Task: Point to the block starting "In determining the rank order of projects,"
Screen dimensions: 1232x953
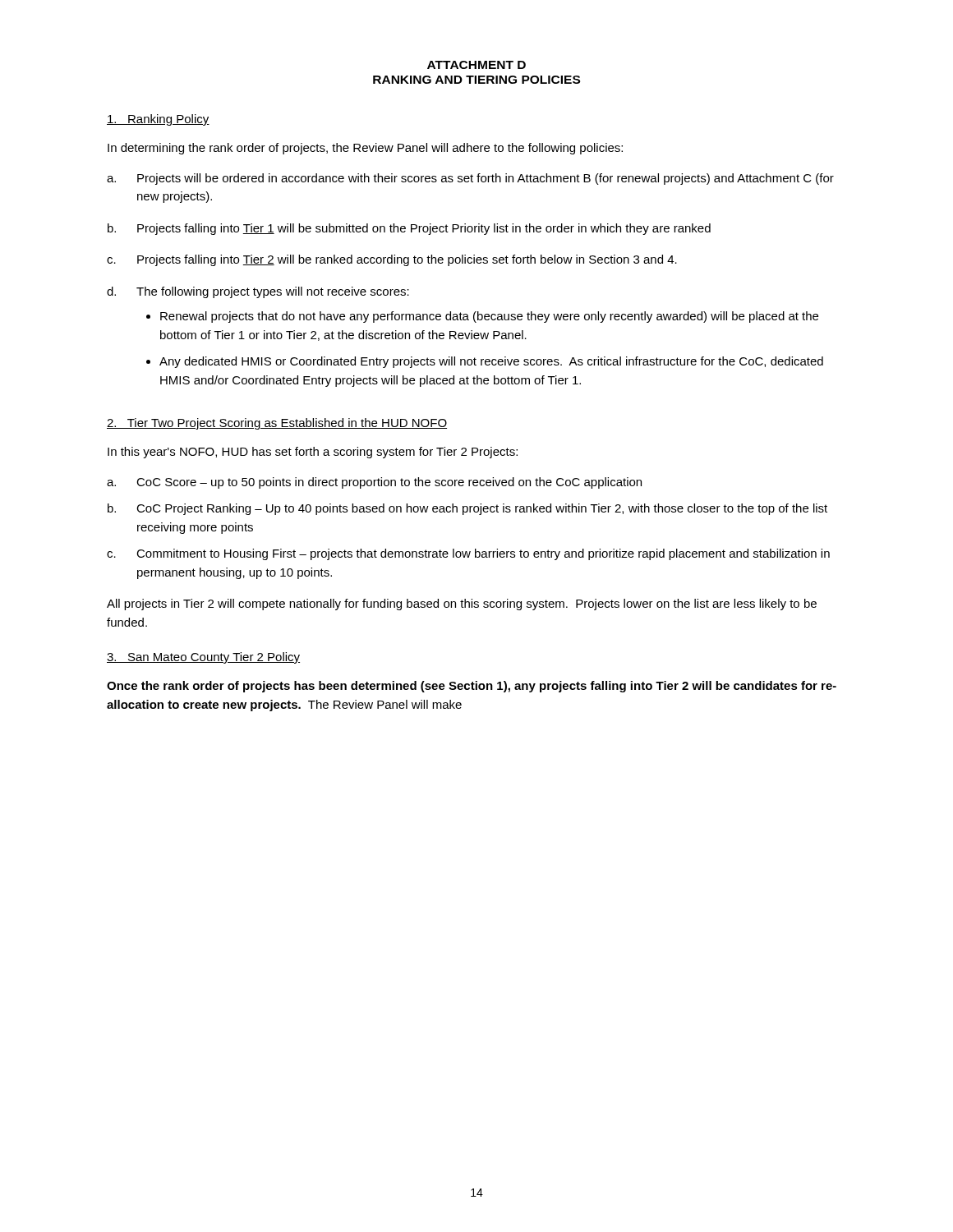Action: (x=365, y=147)
